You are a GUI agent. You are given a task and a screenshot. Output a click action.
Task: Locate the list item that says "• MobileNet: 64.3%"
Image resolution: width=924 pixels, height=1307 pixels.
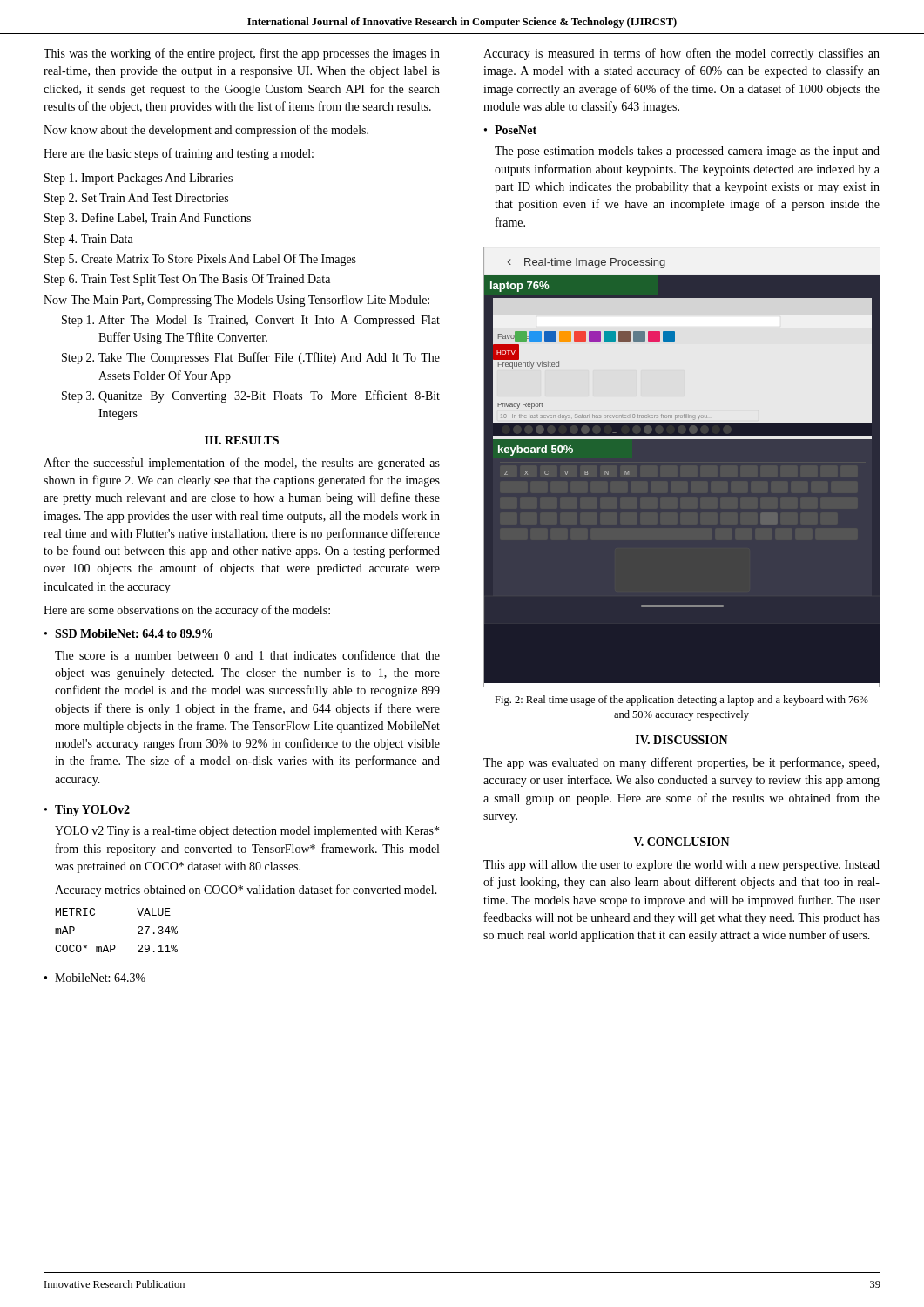95,978
